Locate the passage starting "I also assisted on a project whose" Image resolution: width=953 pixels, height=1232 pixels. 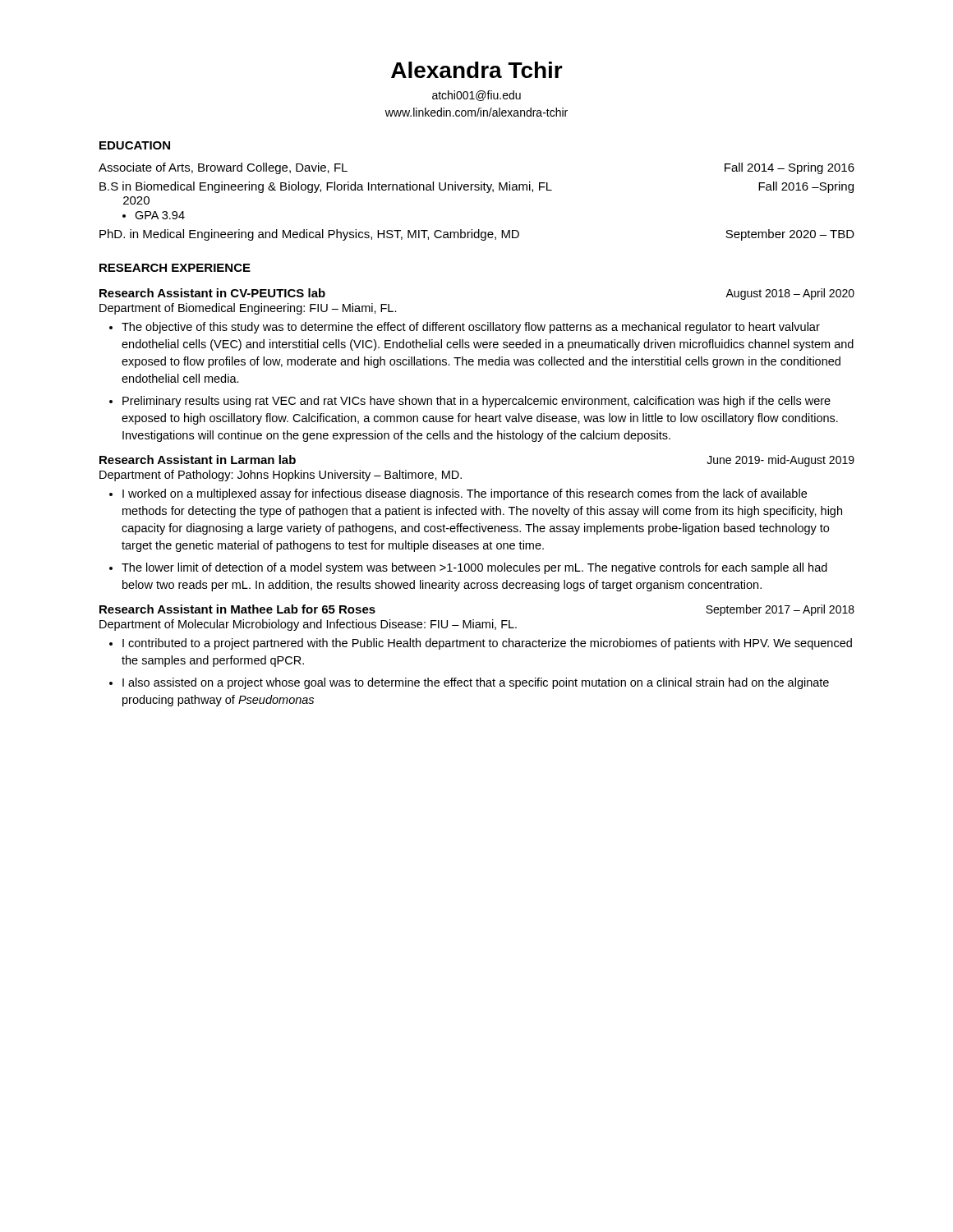476,692
